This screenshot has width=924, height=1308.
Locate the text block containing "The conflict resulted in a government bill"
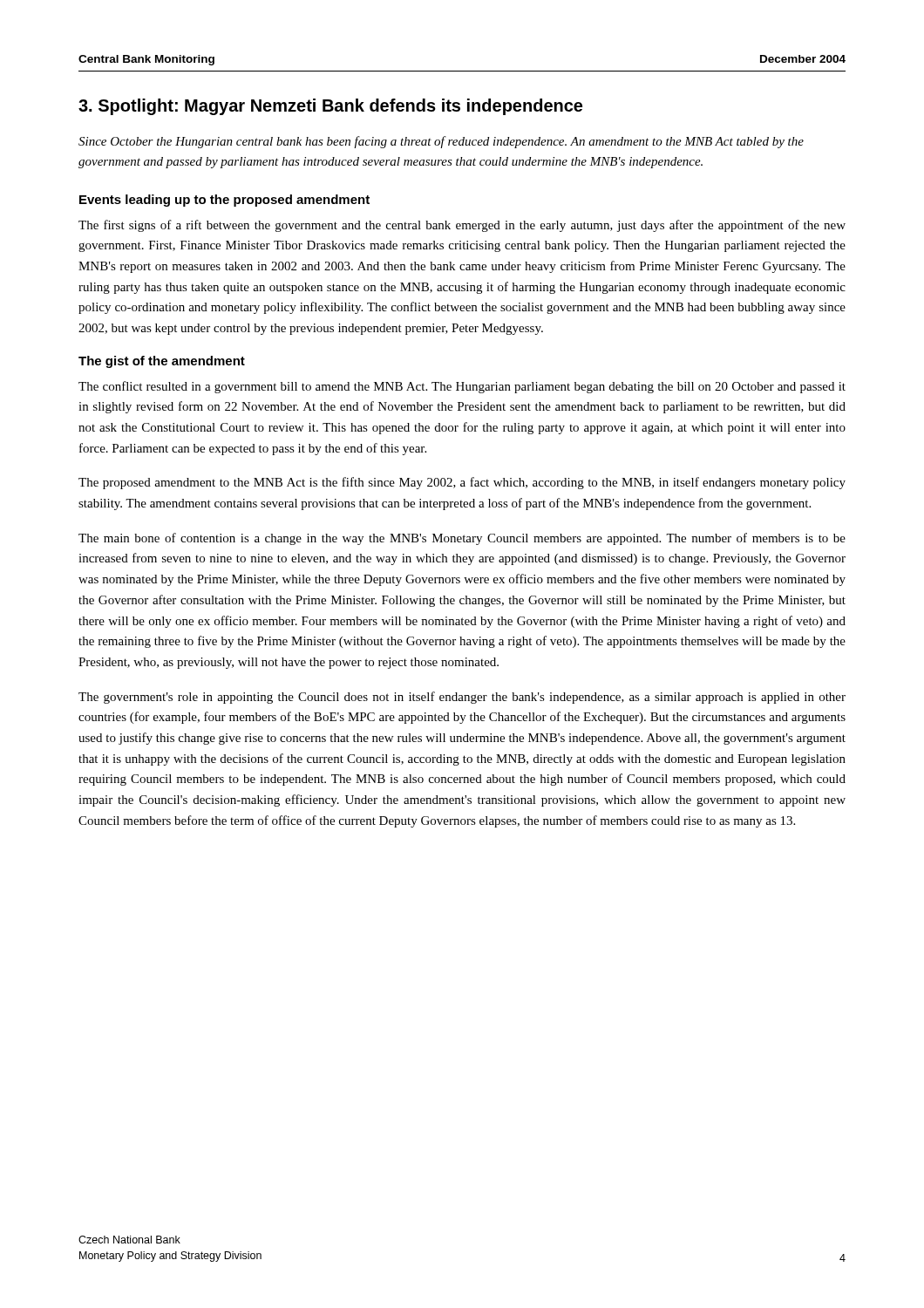pyautogui.click(x=462, y=417)
